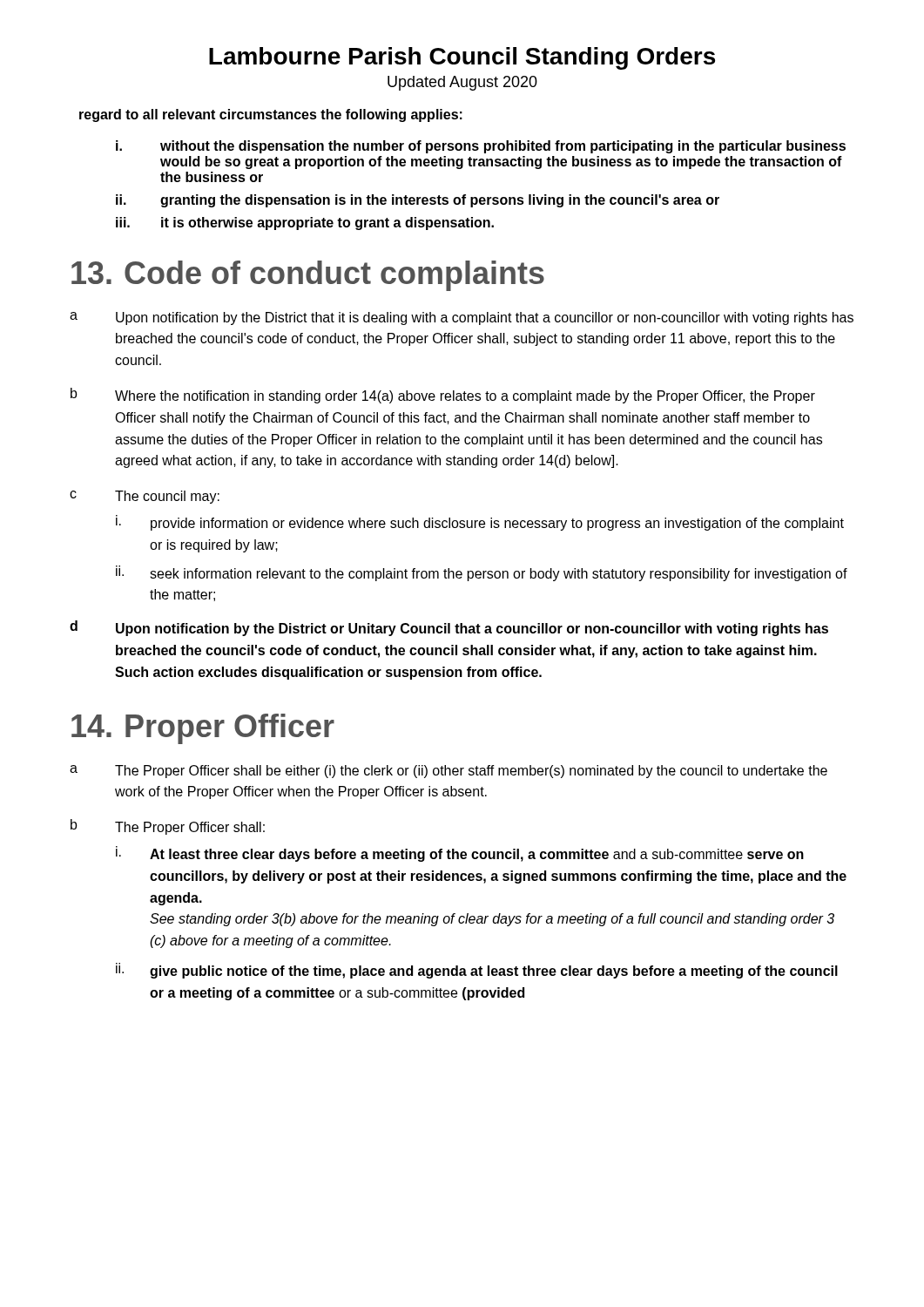Viewport: 924px width, 1307px height.
Task: Point to the passage starting "b Where the"
Action: click(x=462, y=429)
